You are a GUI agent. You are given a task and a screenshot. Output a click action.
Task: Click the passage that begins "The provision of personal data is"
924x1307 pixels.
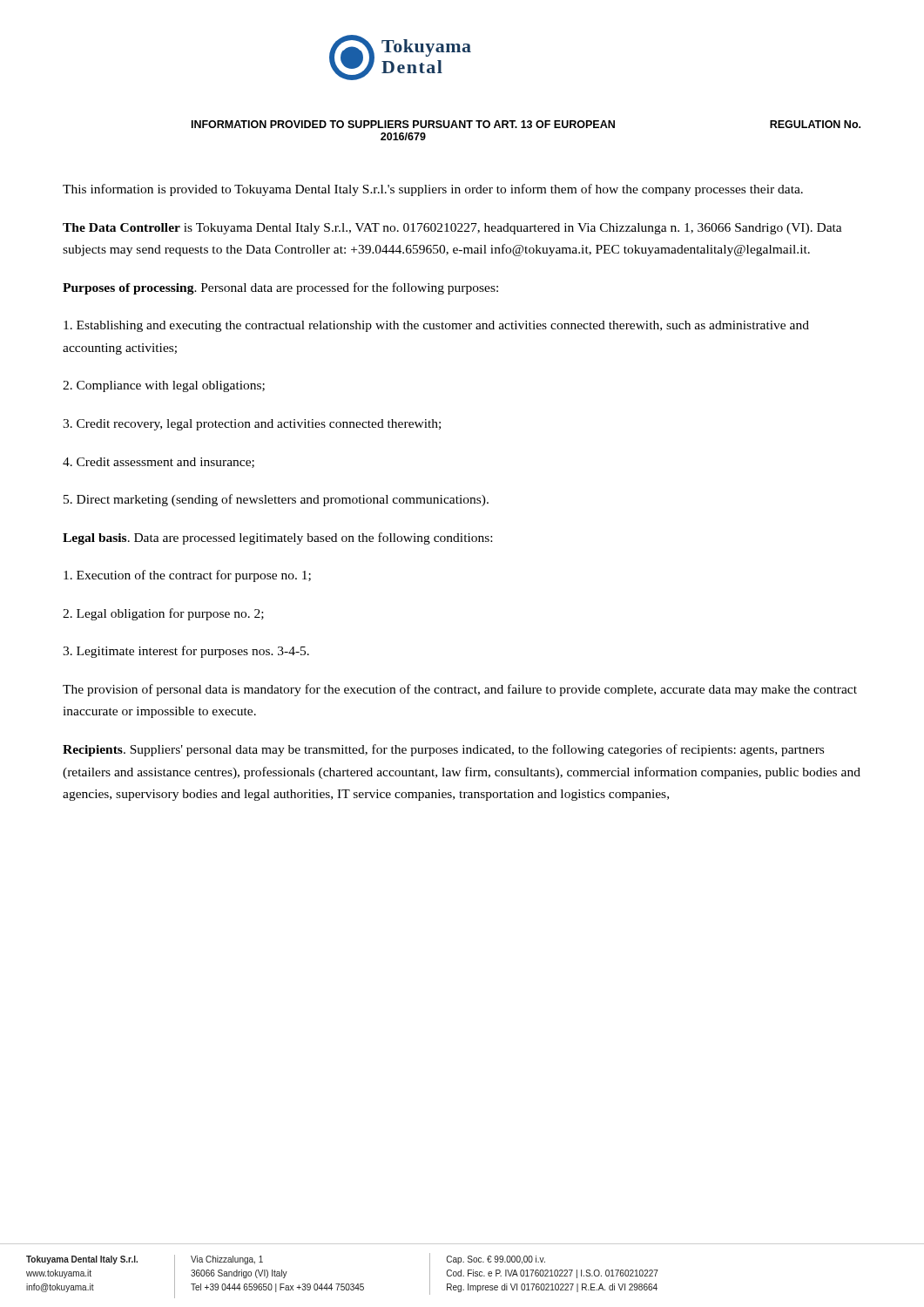[462, 700]
